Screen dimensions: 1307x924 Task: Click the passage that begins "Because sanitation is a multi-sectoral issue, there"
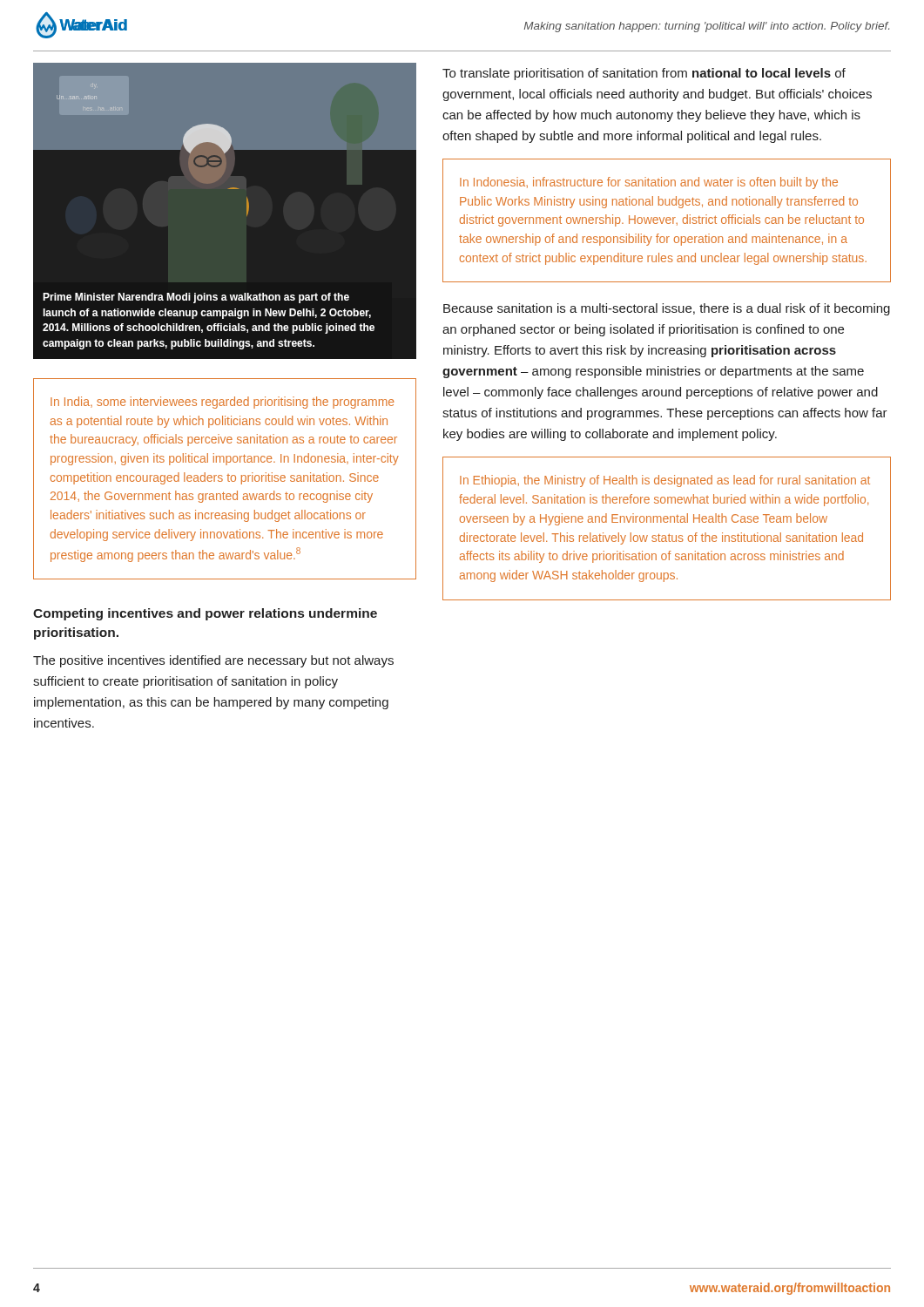coord(666,371)
